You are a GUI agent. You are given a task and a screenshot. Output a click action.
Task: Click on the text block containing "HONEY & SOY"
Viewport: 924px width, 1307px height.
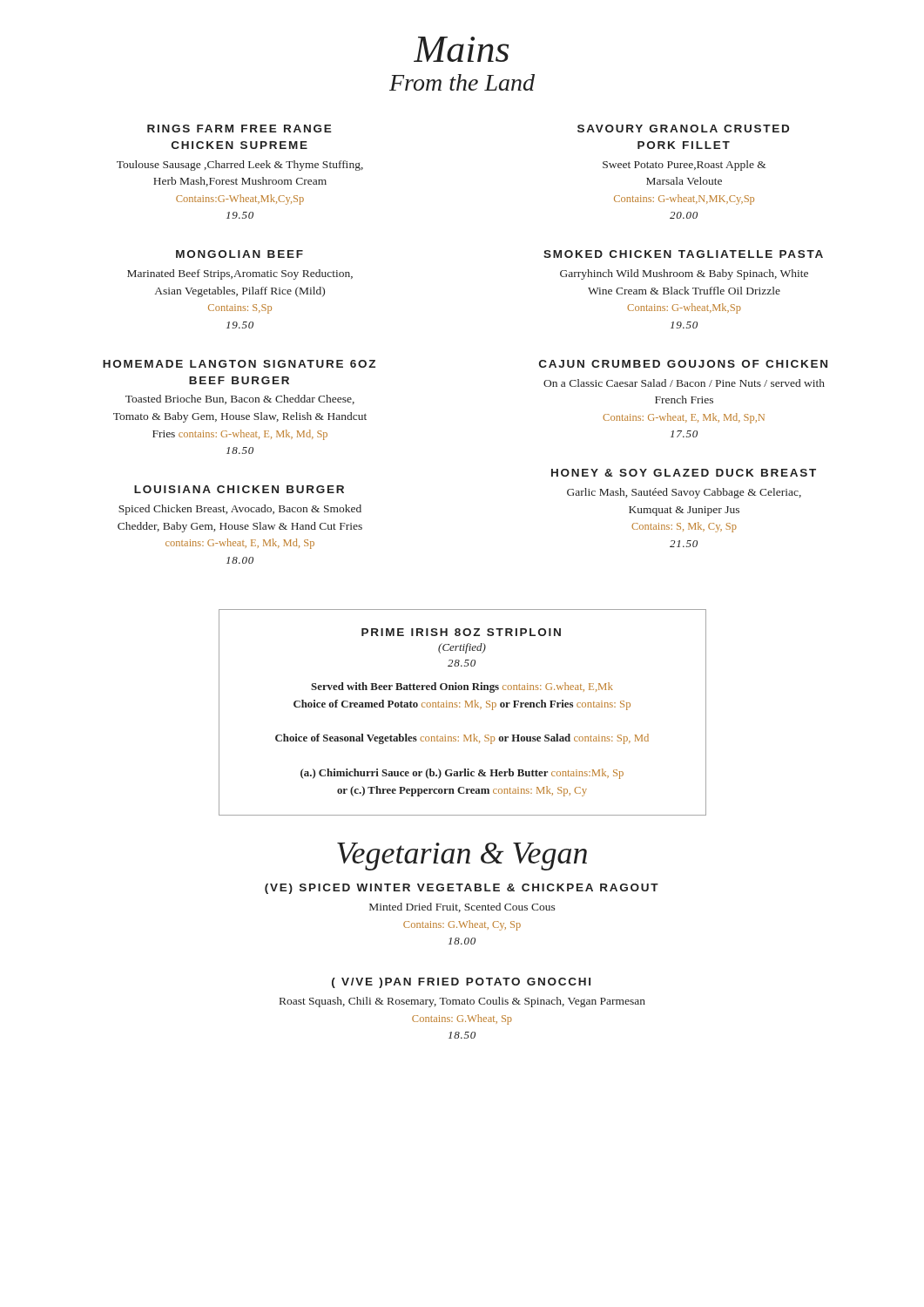pyautogui.click(x=684, y=508)
